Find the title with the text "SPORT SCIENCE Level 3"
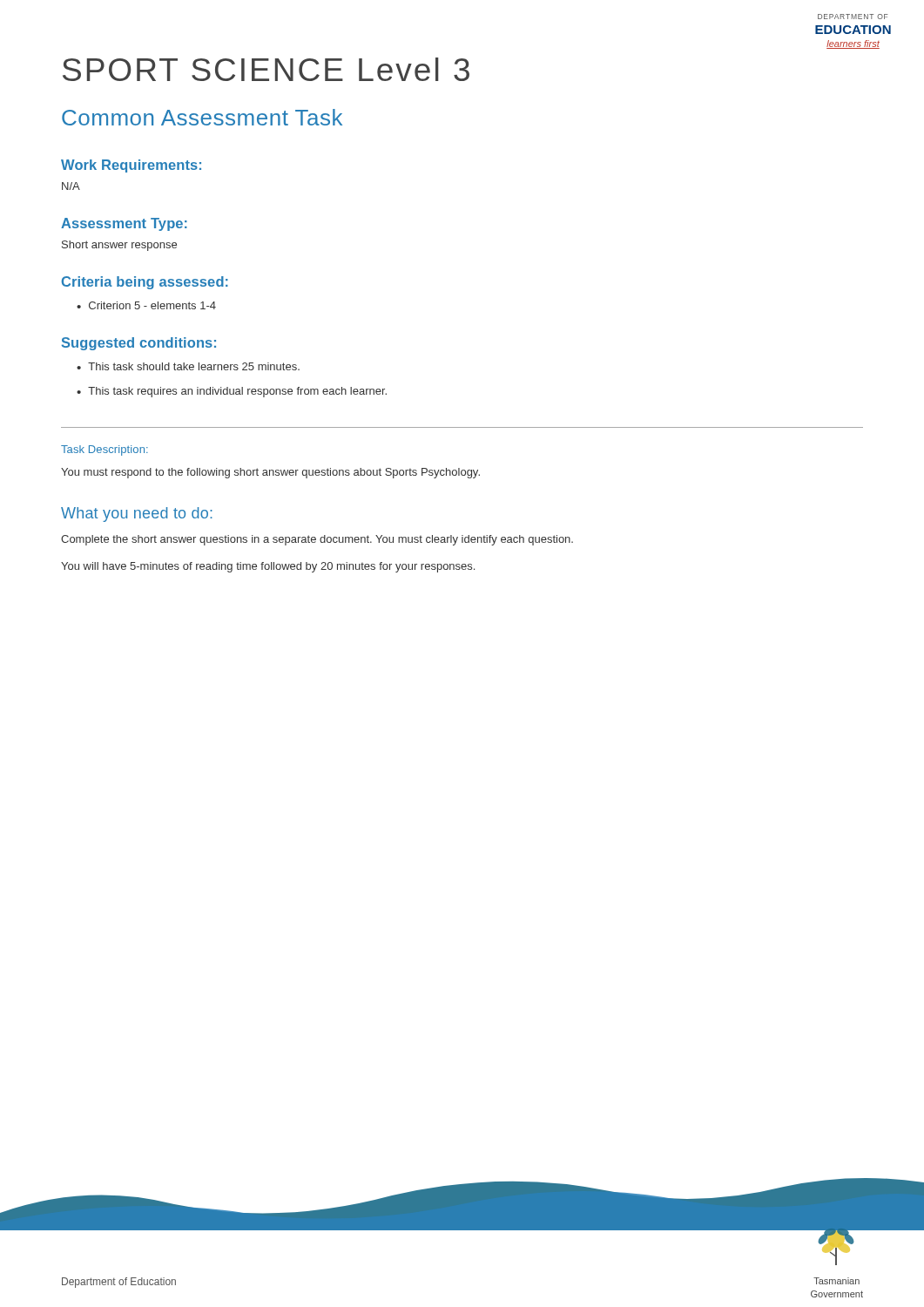924x1307 pixels. (267, 70)
